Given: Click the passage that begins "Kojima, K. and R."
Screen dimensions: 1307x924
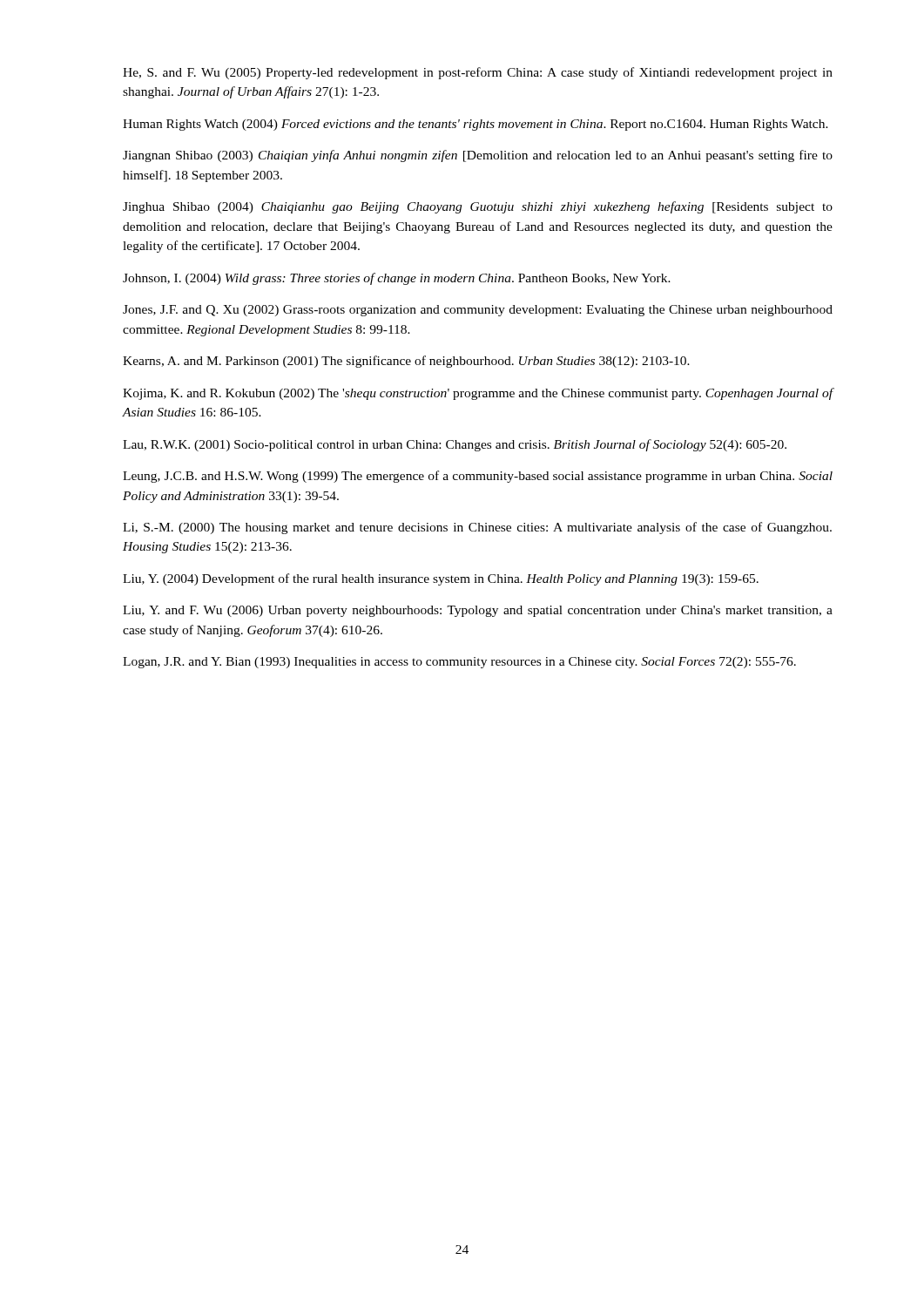Looking at the screenshot, I should (462, 403).
